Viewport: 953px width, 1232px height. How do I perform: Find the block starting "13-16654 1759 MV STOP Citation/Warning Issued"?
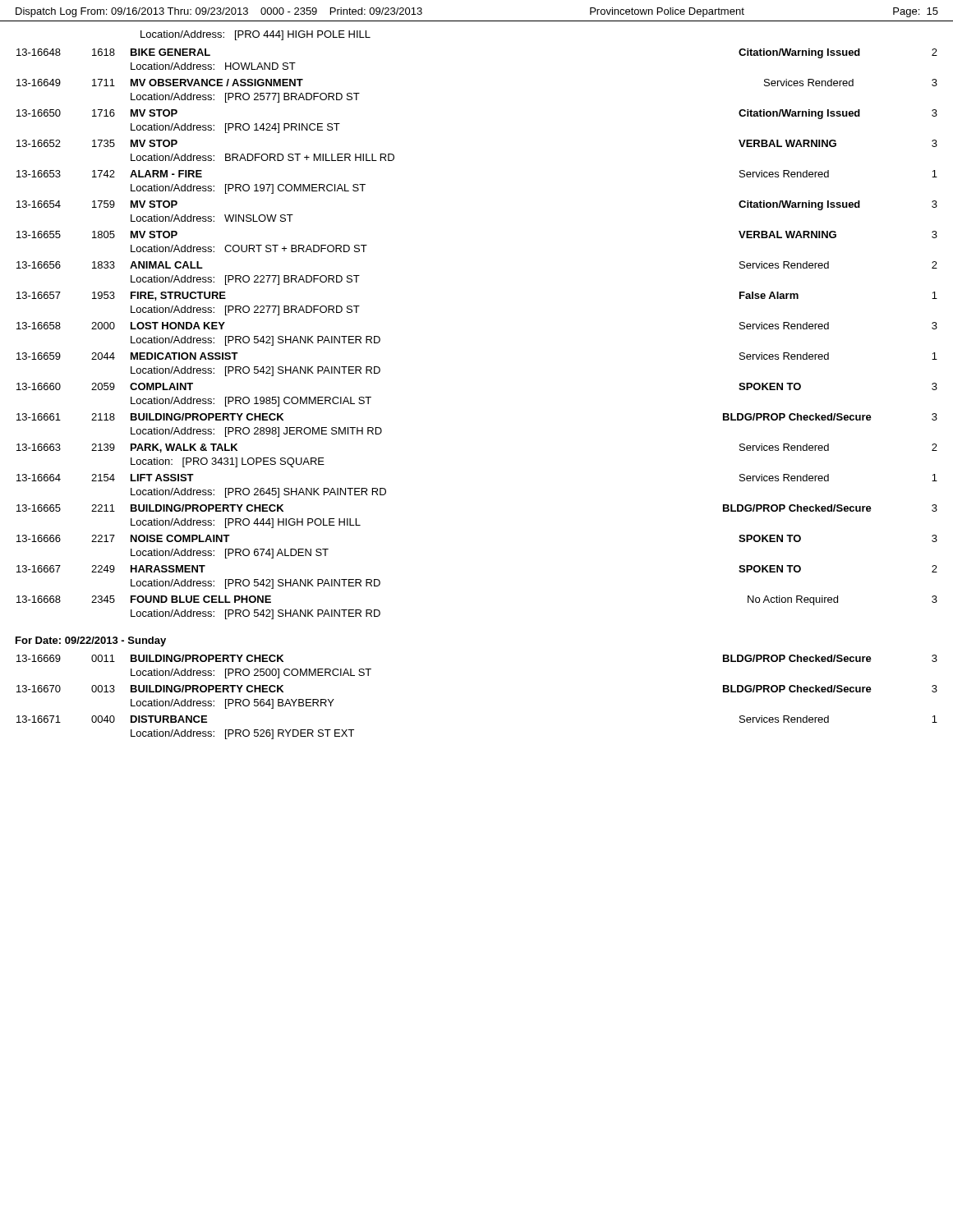tap(34, 205)
